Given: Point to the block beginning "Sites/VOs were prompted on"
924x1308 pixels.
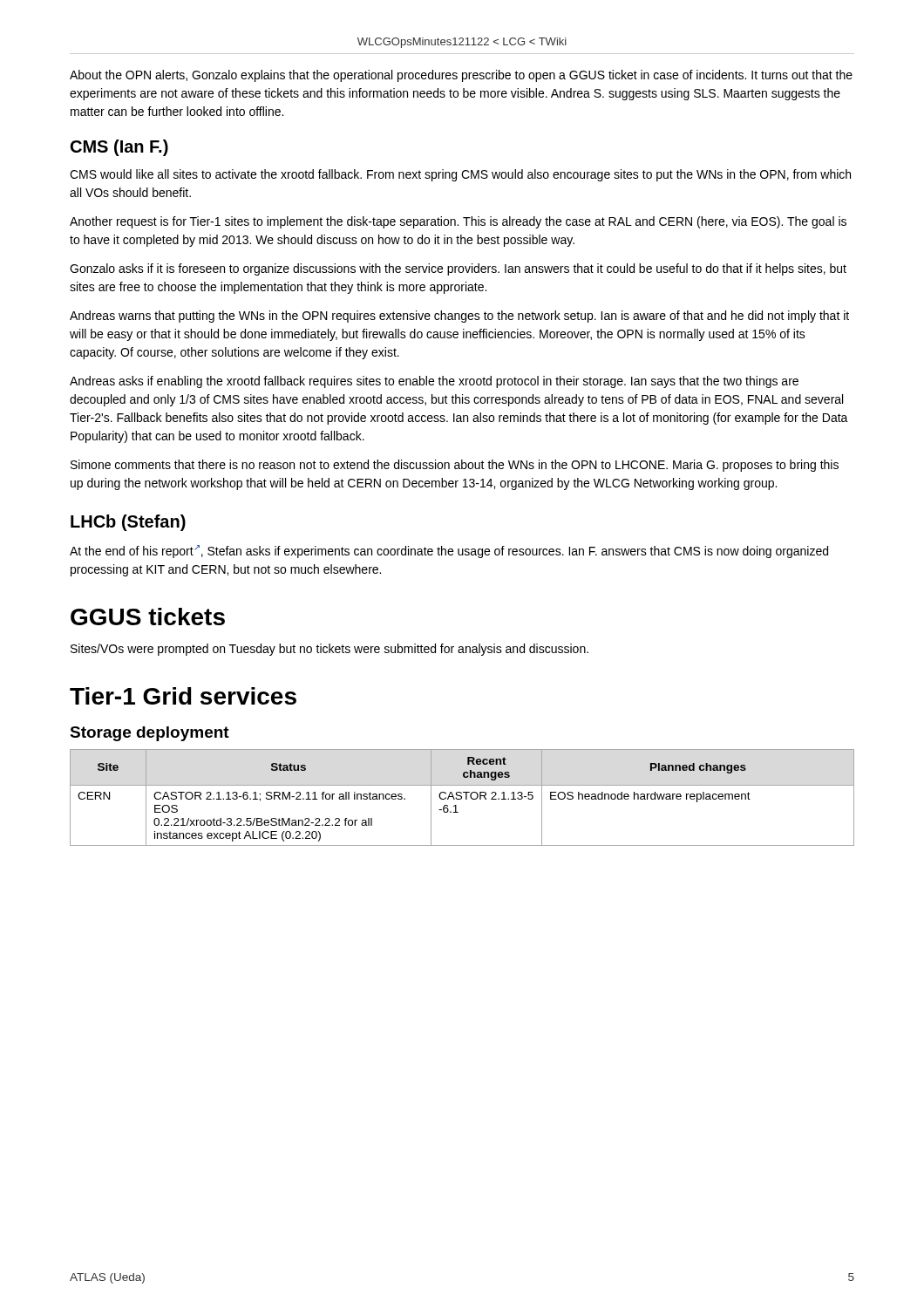Looking at the screenshot, I should coord(330,648).
